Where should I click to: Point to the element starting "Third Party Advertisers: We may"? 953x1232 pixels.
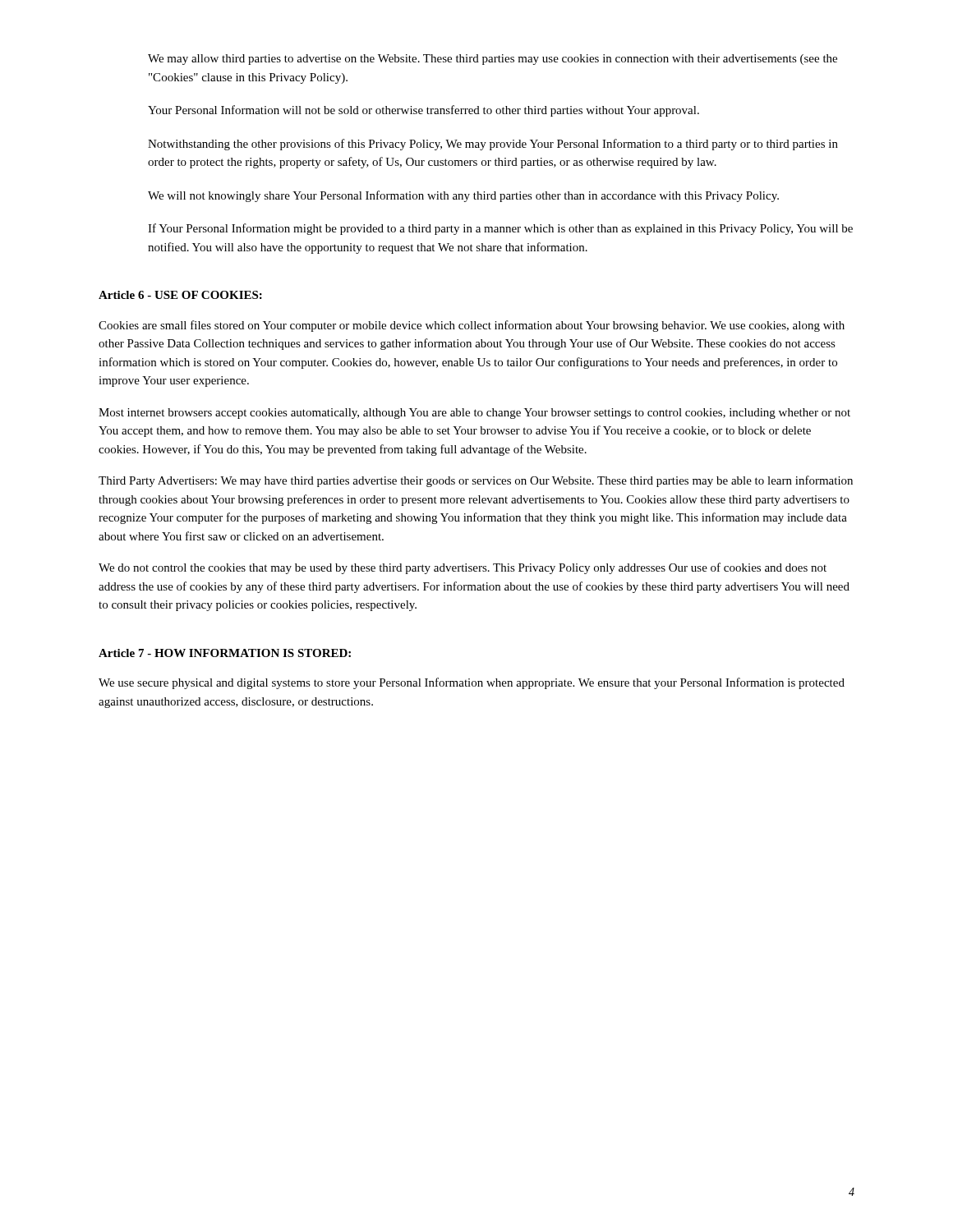476,508
